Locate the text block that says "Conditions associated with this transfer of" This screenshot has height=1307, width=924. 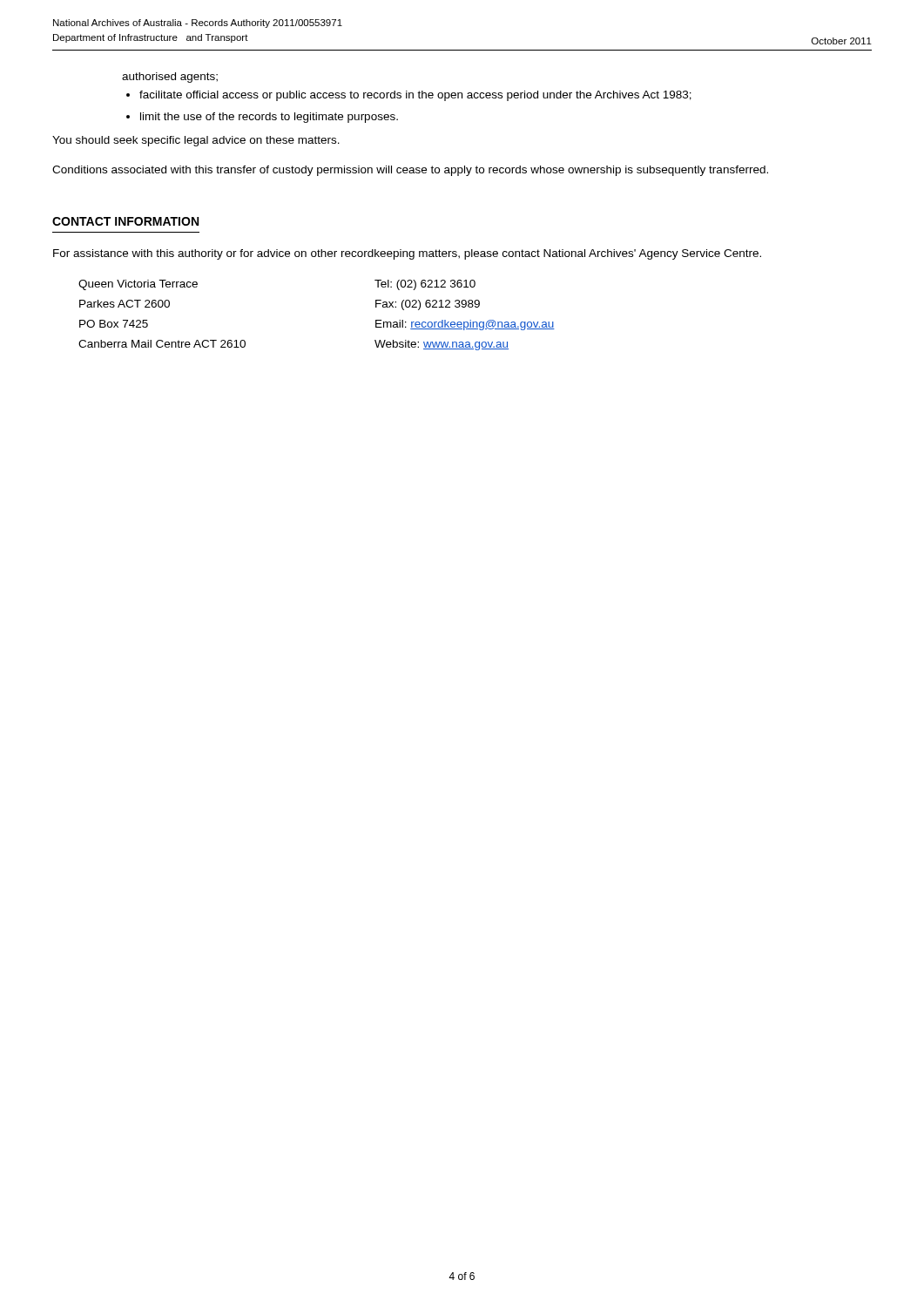pos(411,169)
